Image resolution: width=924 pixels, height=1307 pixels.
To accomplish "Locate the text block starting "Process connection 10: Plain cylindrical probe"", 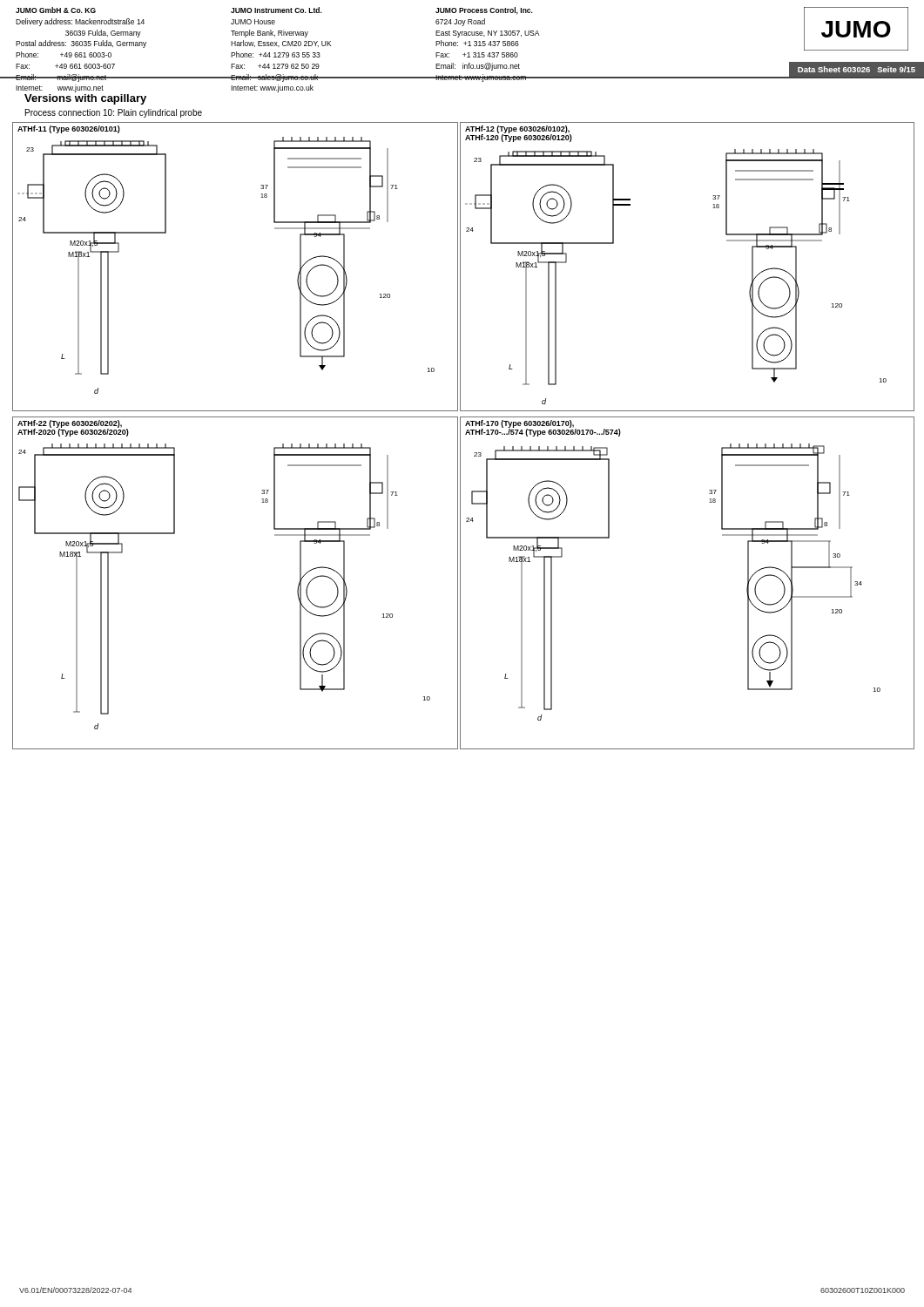I will click(113, 113).
